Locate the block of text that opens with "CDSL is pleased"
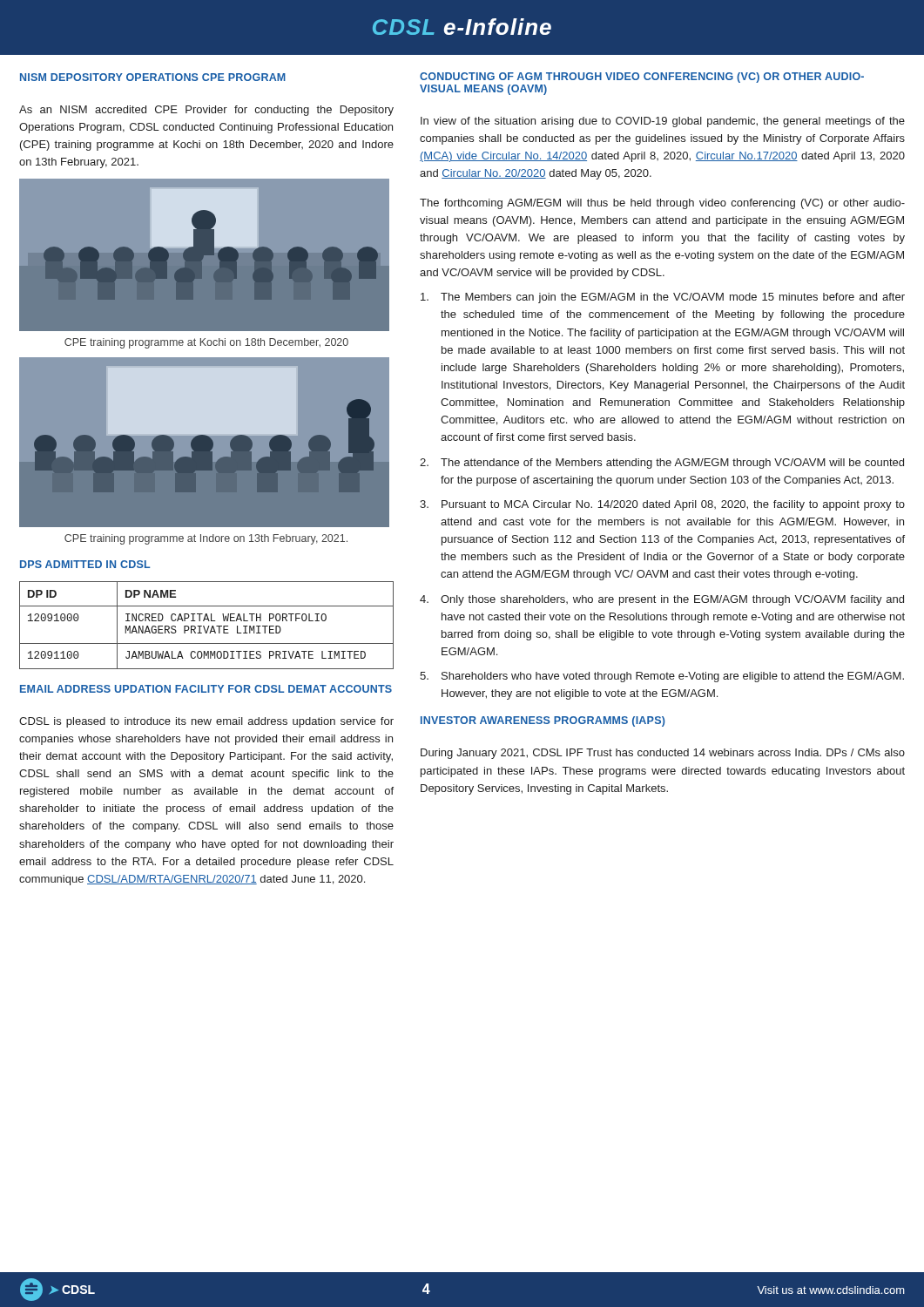924x1307 pixels. [206, 800]
